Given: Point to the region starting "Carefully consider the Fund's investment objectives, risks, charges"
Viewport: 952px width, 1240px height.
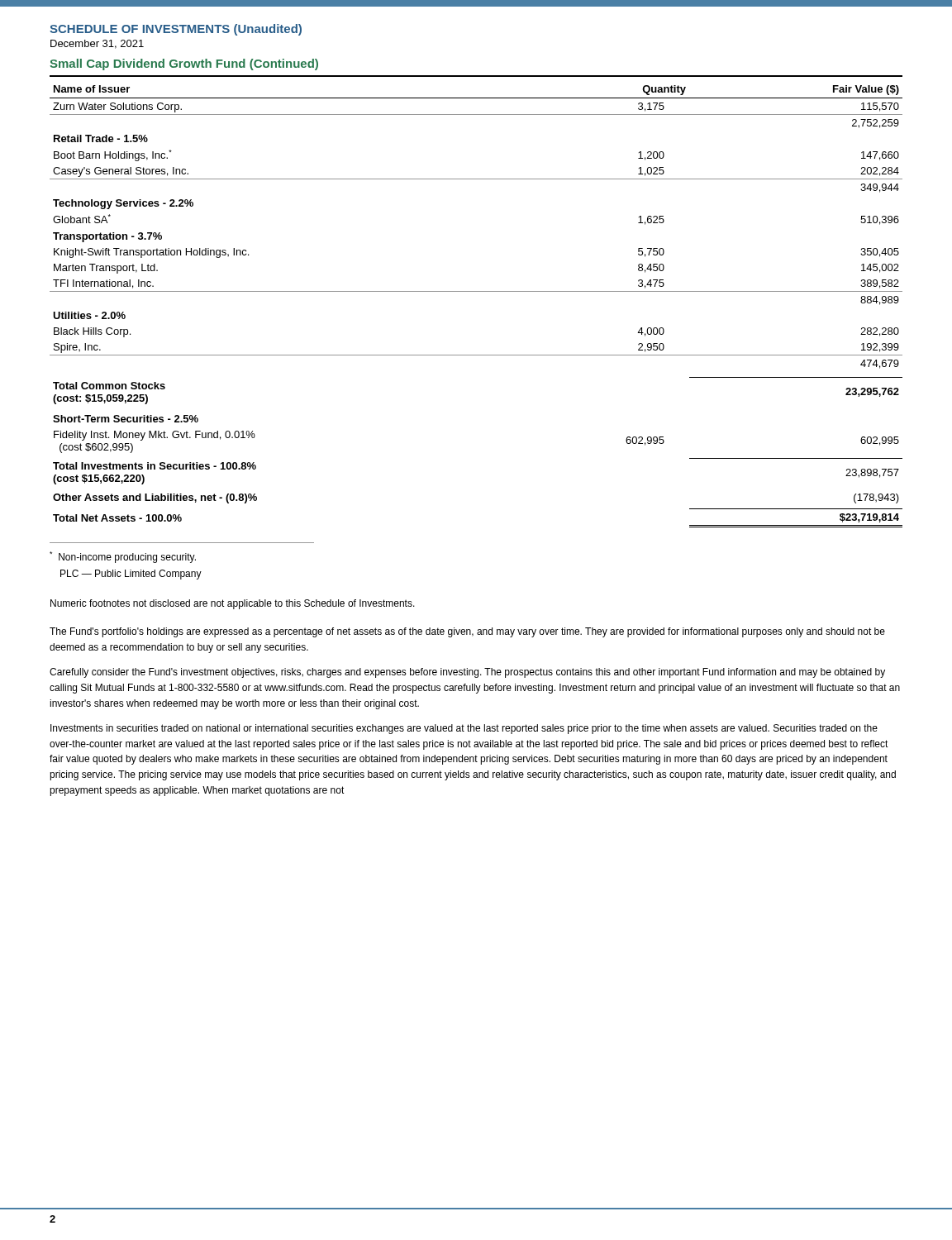Looking at the screenshot, I should coord(476,688).
